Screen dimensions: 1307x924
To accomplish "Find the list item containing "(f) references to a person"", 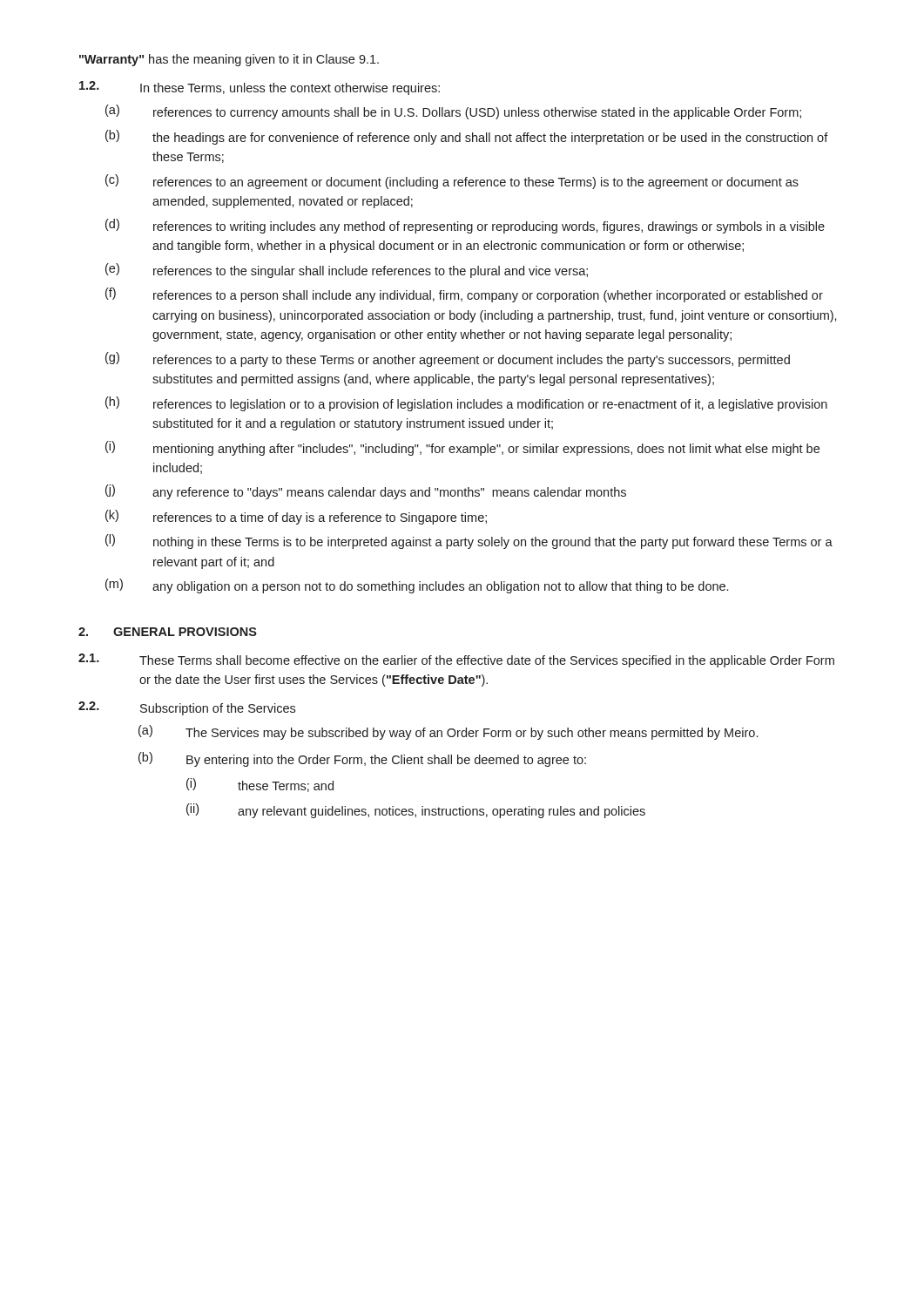I will [475, 315].
